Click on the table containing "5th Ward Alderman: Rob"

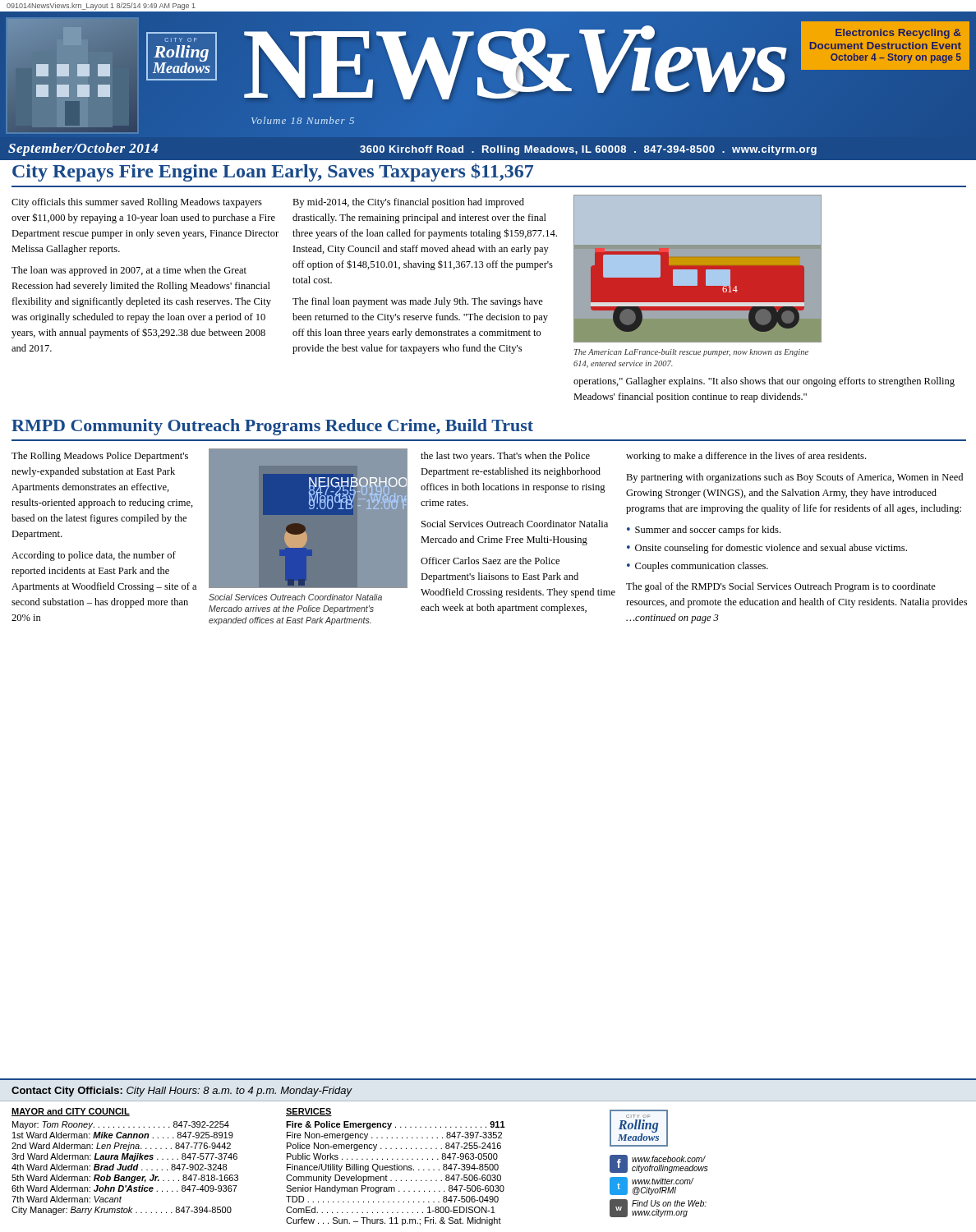488,1155
